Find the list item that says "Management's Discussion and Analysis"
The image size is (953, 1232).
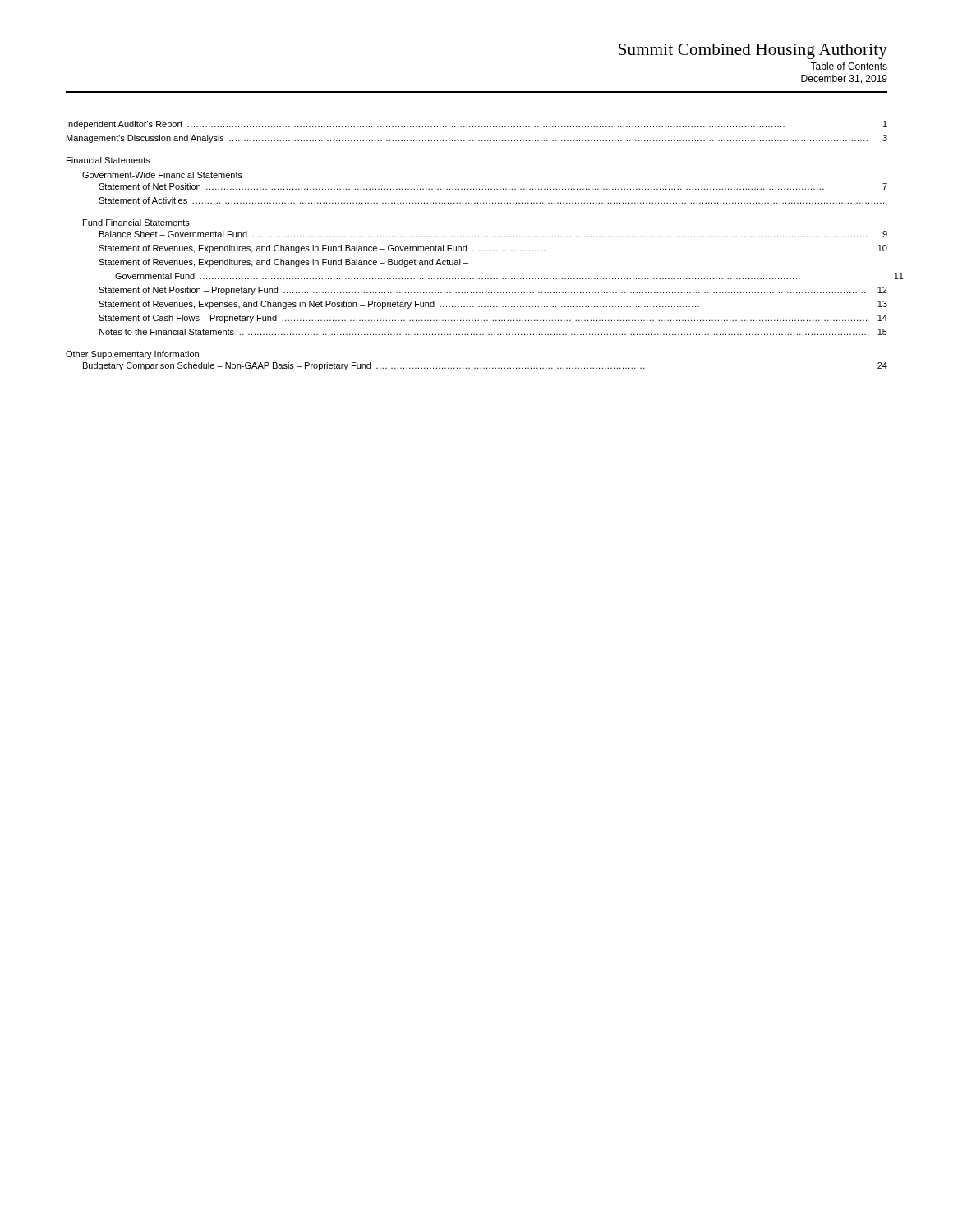pyautogui.click(x=476, y=138)
